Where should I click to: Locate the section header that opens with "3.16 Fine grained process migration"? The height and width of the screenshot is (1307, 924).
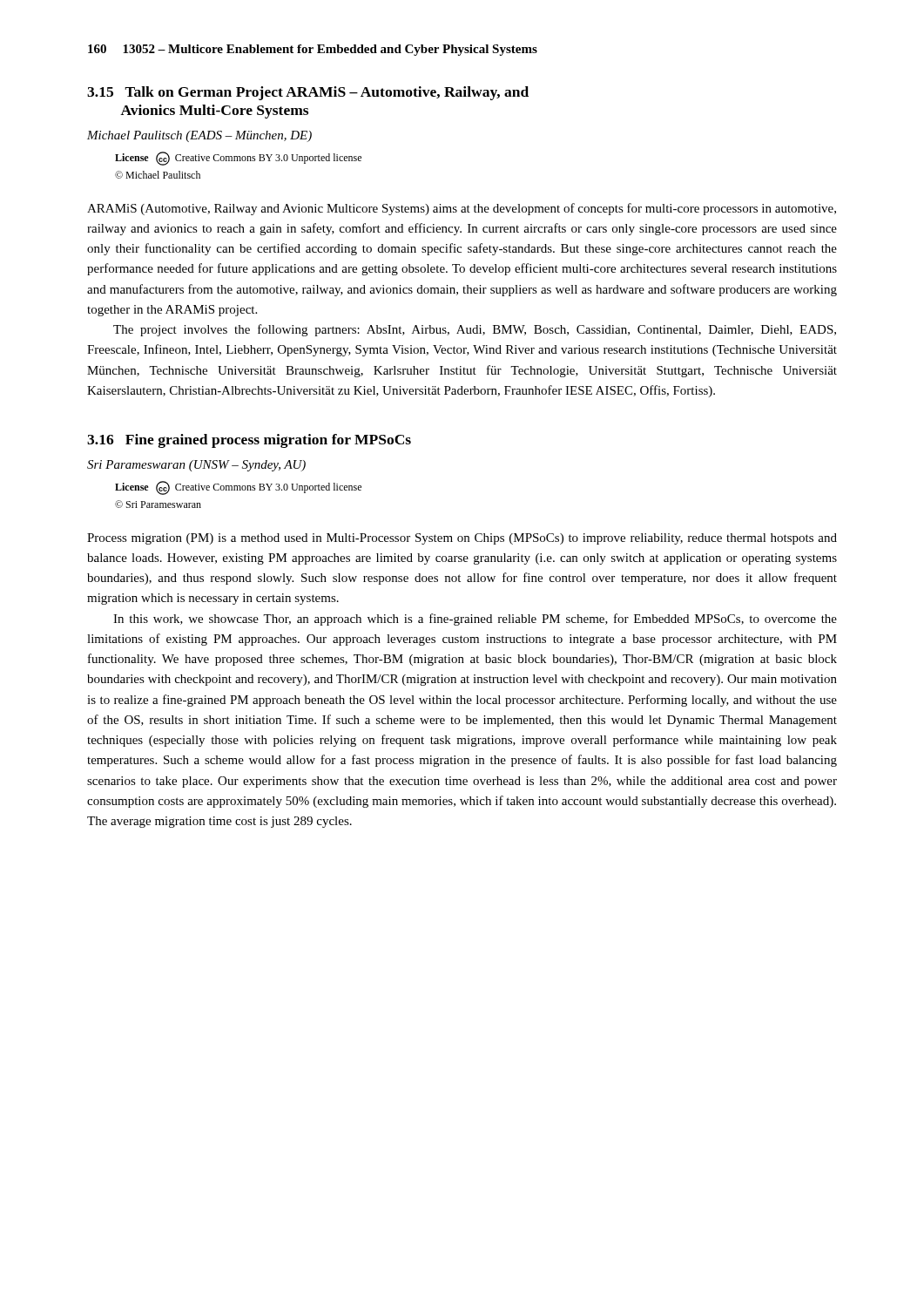coord(249,439)
